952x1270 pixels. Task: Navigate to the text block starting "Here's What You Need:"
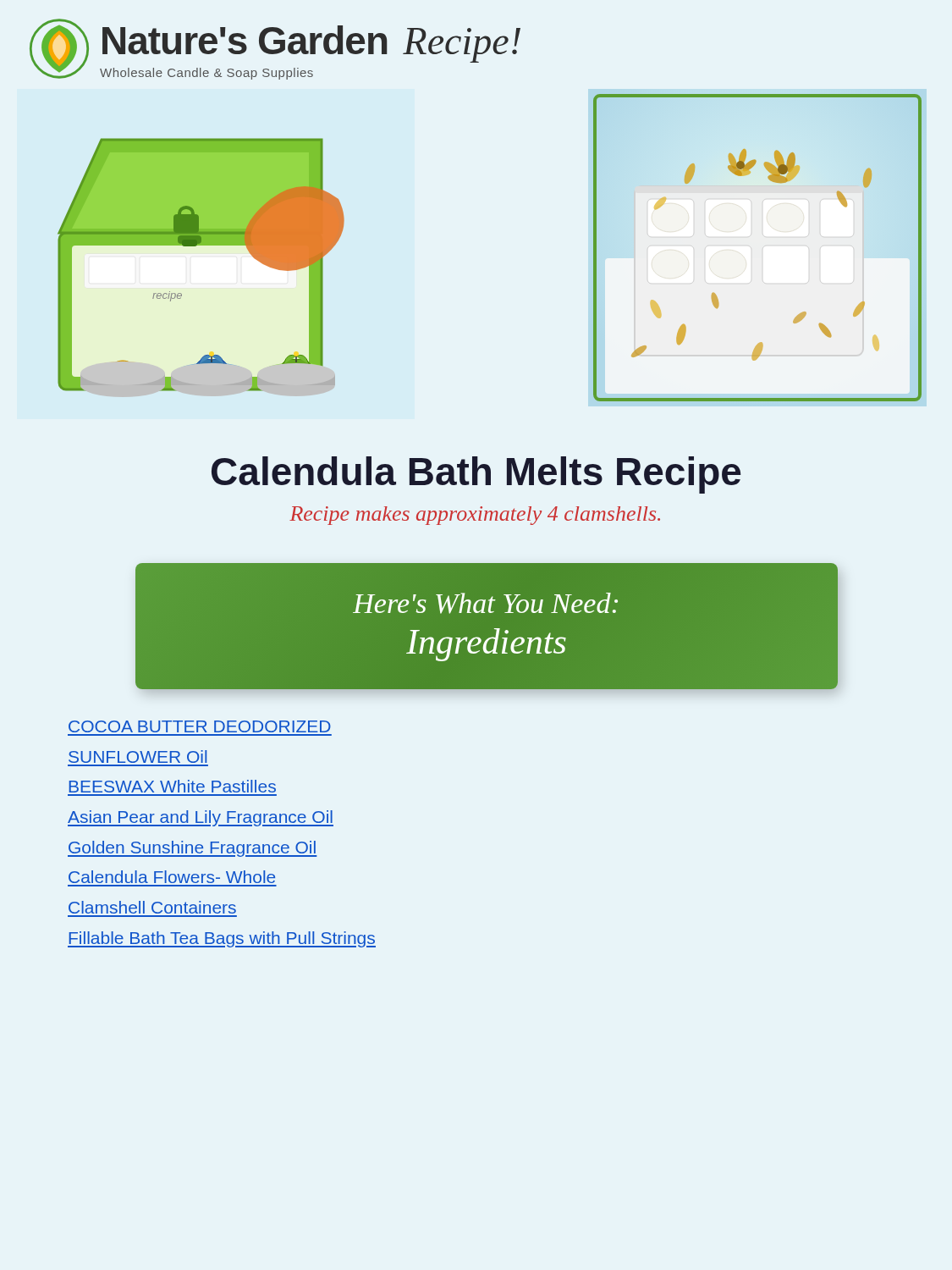point(487,624)
